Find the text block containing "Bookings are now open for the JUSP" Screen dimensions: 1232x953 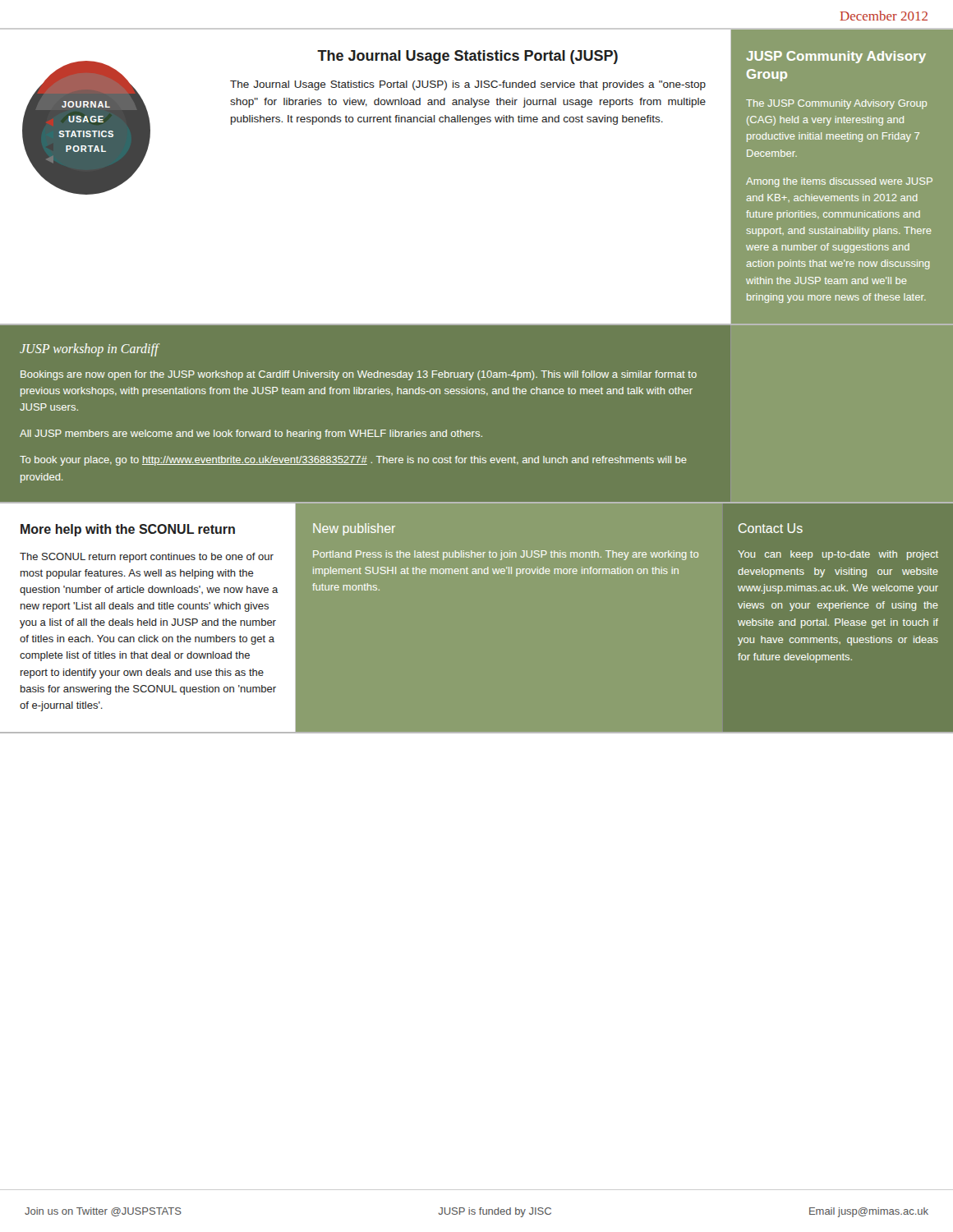(358, 391)
